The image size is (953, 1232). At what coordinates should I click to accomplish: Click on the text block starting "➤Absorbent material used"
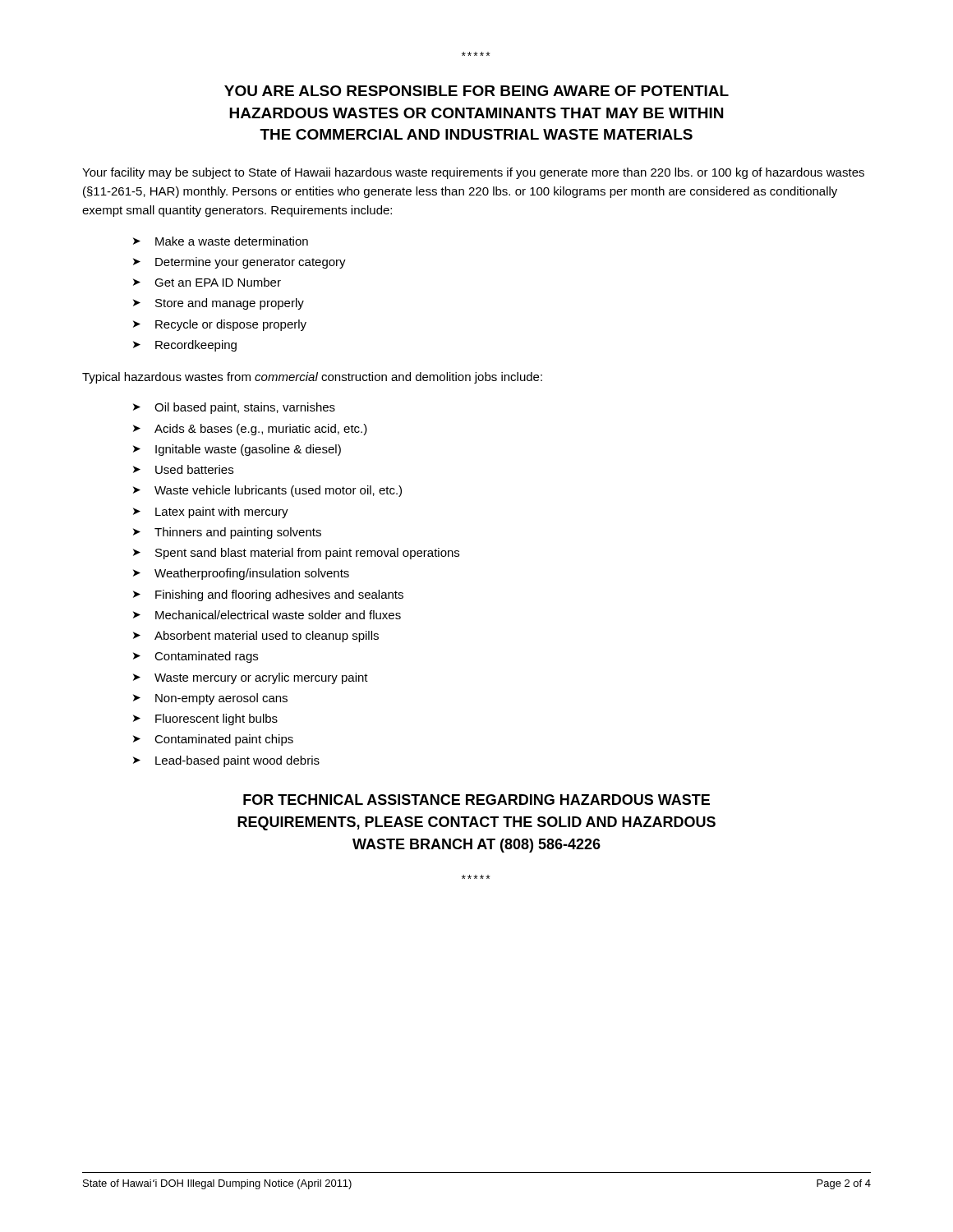[x=255, y=635]
